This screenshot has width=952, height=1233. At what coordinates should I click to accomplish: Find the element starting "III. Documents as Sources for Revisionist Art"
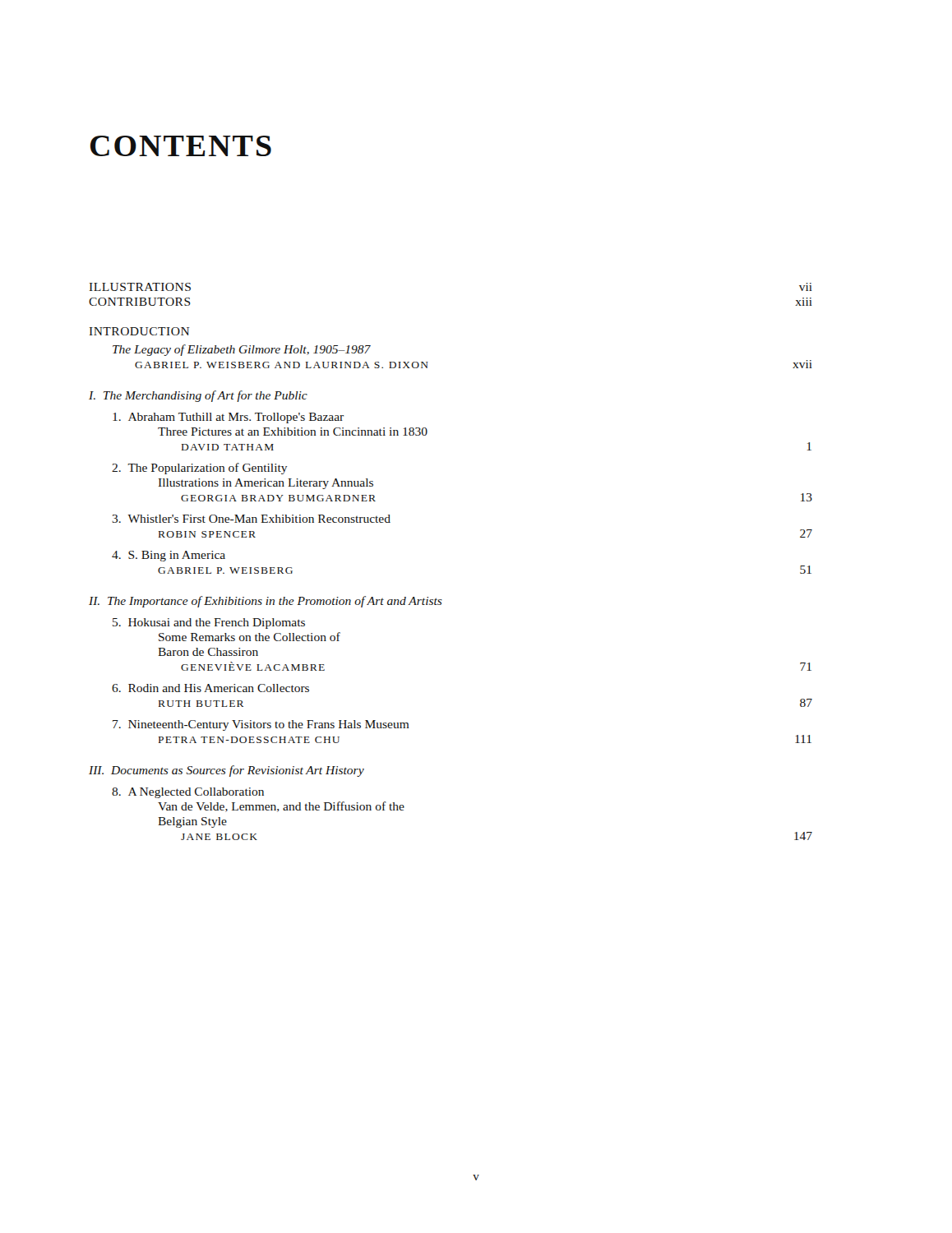point(226,771)
